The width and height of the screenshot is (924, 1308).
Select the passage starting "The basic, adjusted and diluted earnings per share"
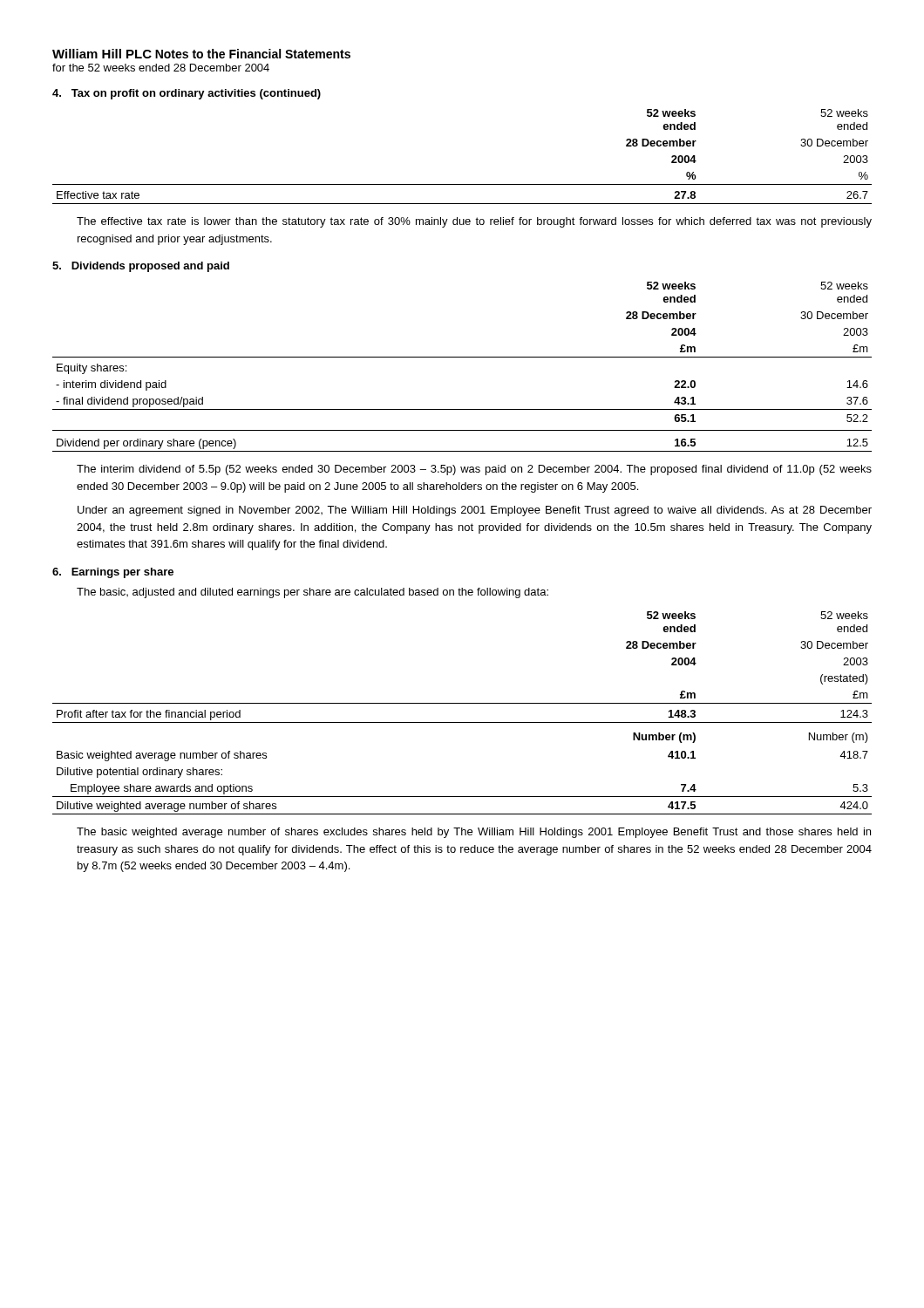313,591
